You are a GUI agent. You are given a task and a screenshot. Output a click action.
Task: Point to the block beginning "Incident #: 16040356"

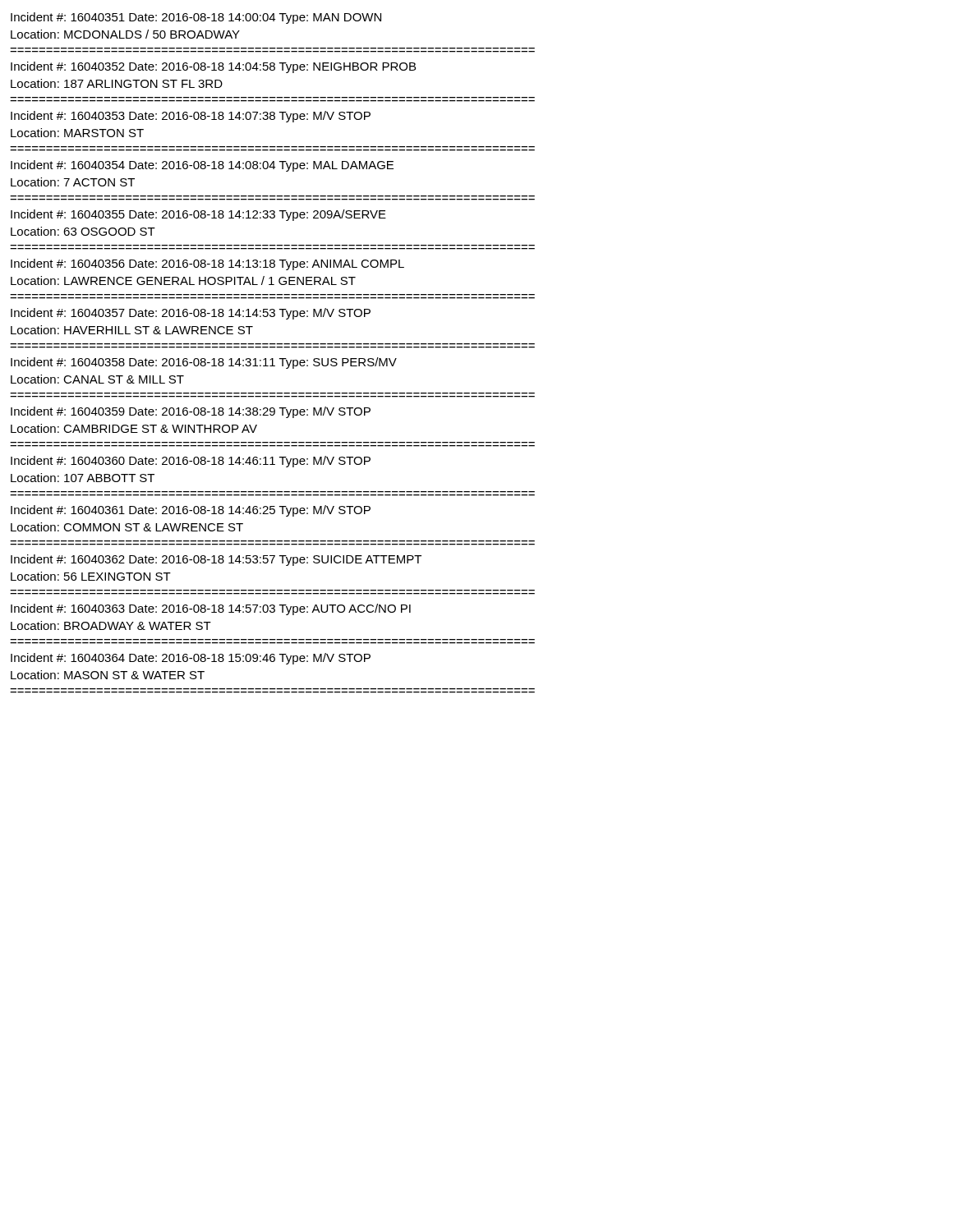(x=207, y=264)
